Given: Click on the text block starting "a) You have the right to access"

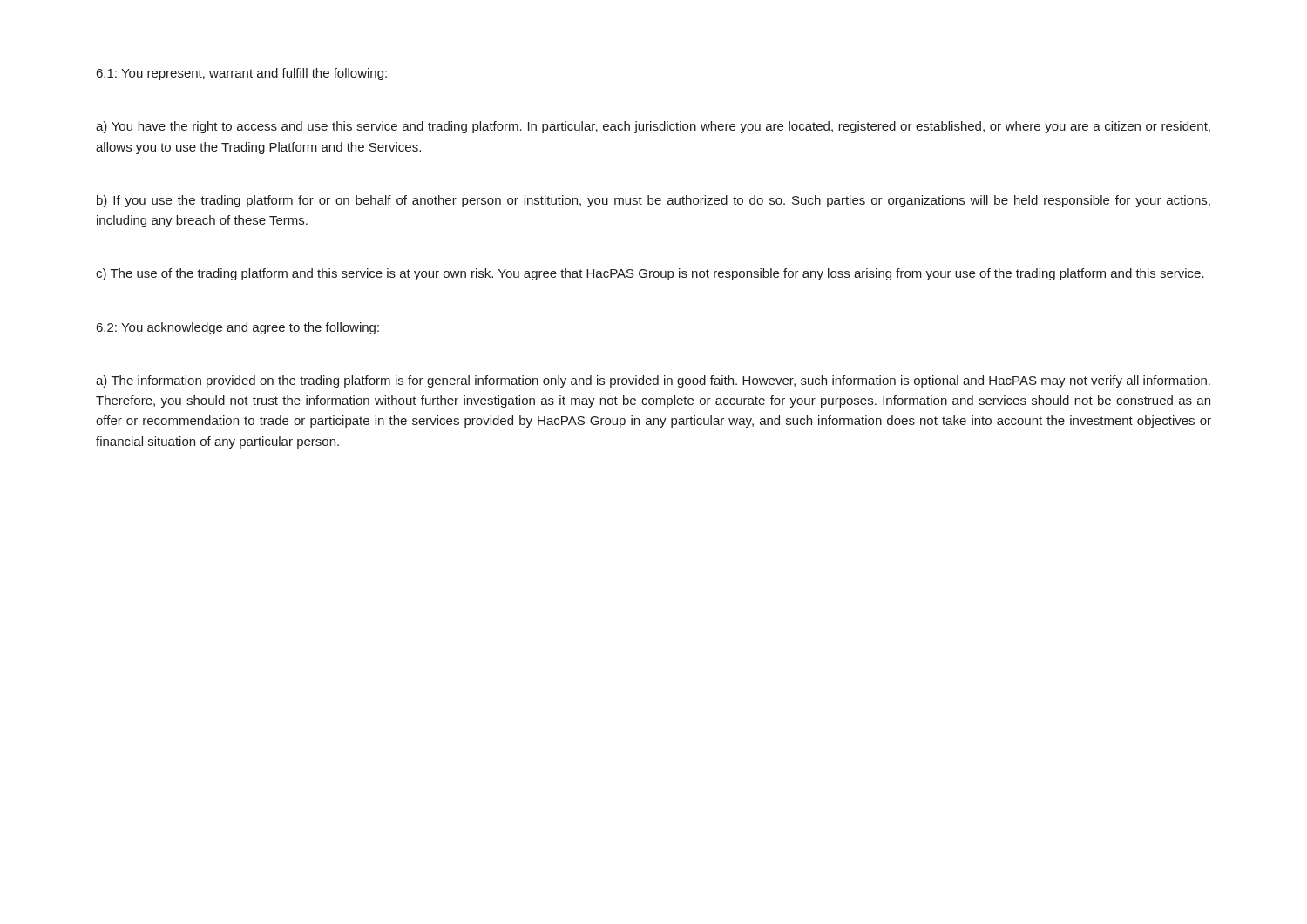Looking at the screenshot, I should click(654, 136).
